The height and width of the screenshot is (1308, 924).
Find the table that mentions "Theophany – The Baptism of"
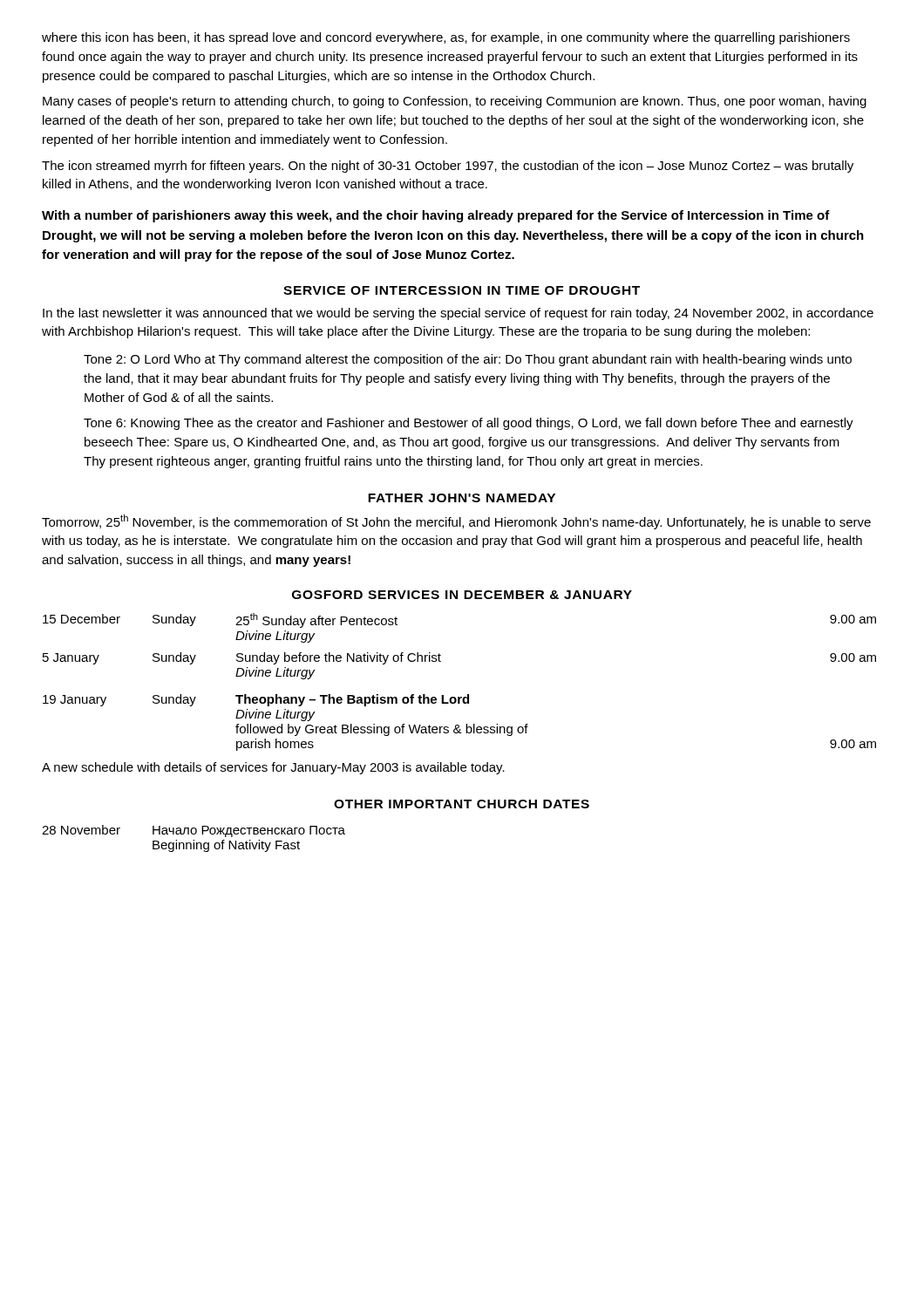(x=462, y=681)
